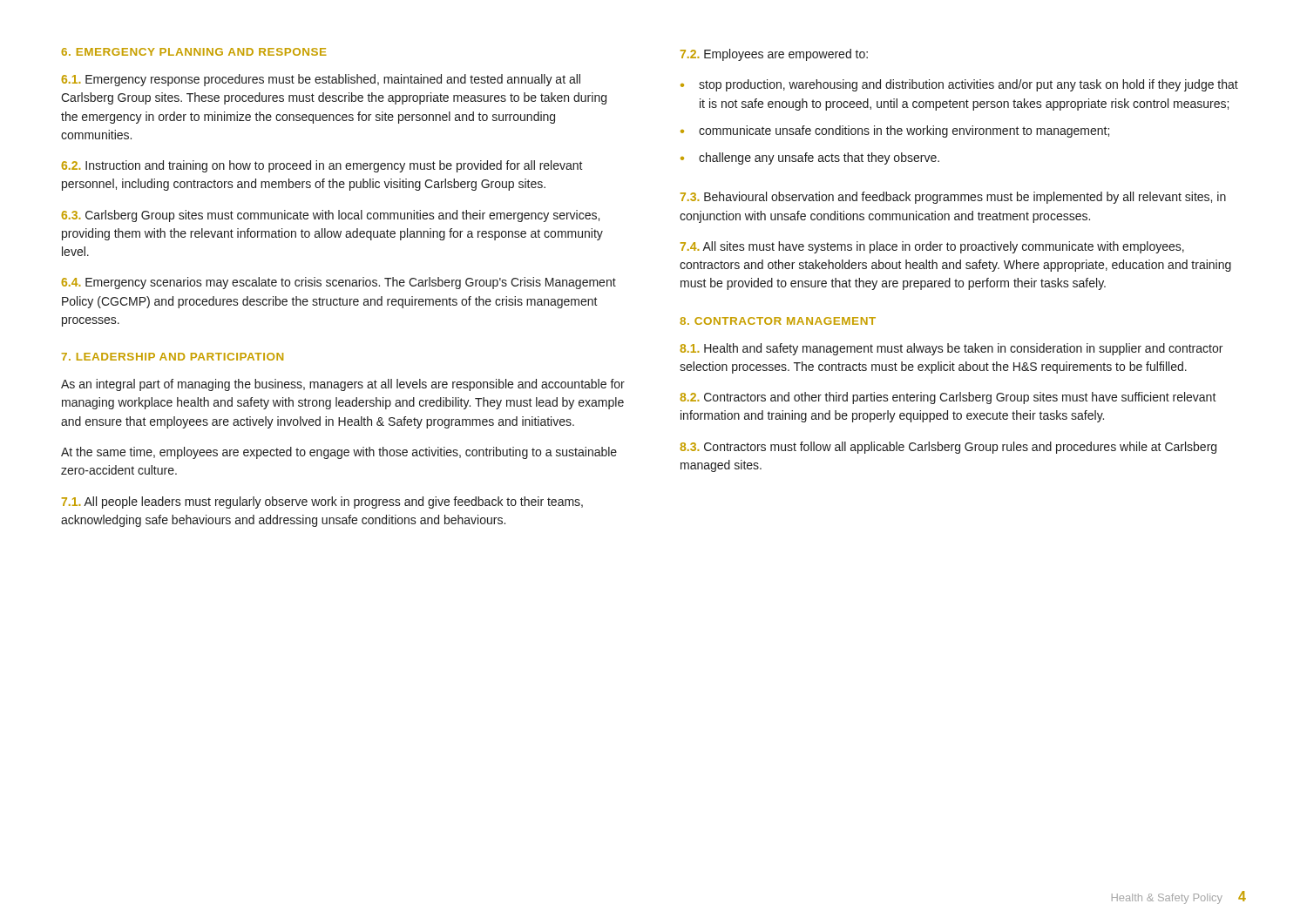Click on the text block starting "stop production, warehousing and distribution"
The width and height of the screenshot is (1307, 924).
968,94
